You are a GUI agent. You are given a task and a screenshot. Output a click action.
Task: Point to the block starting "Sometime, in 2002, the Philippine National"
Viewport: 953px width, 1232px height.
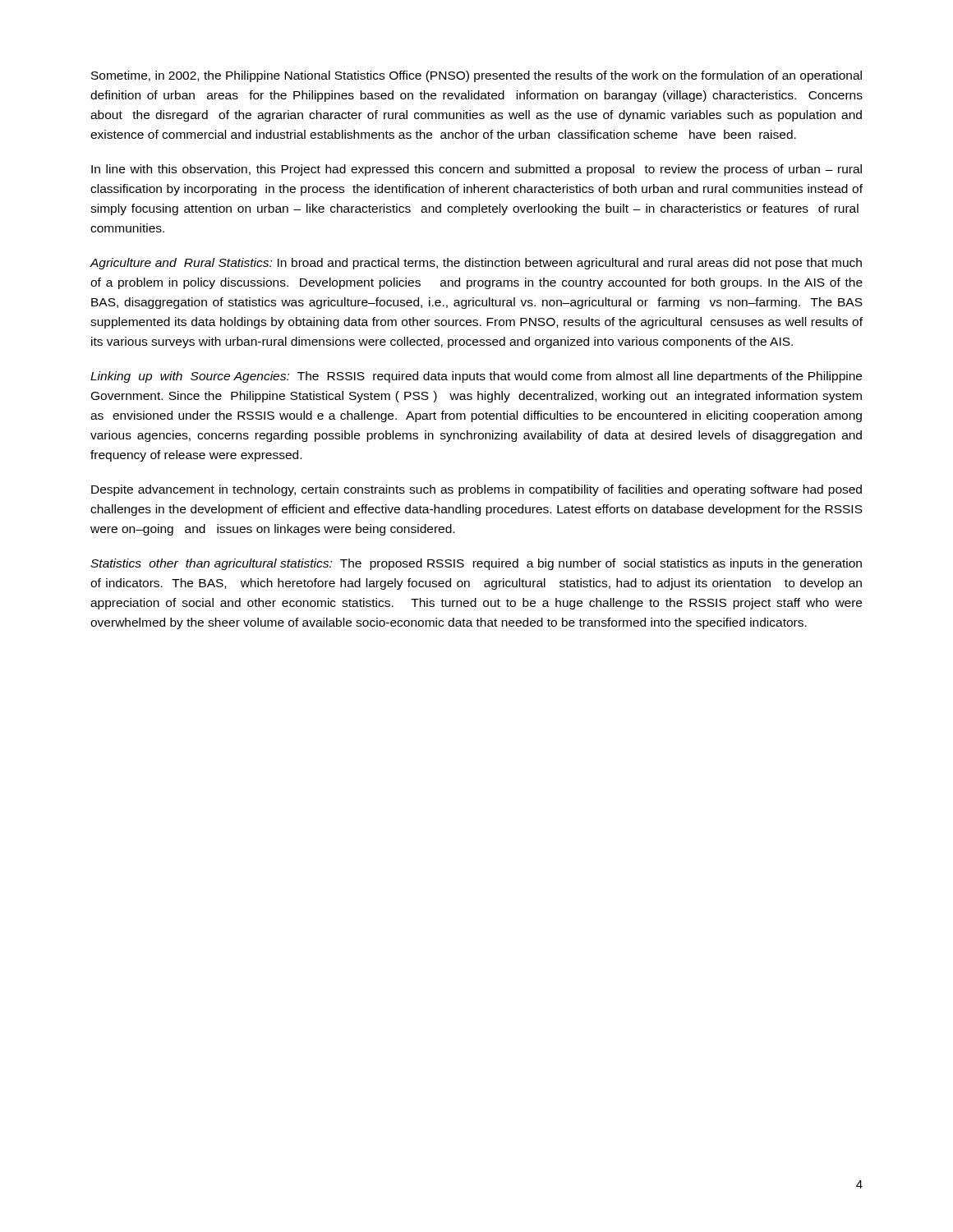point(476,105)
